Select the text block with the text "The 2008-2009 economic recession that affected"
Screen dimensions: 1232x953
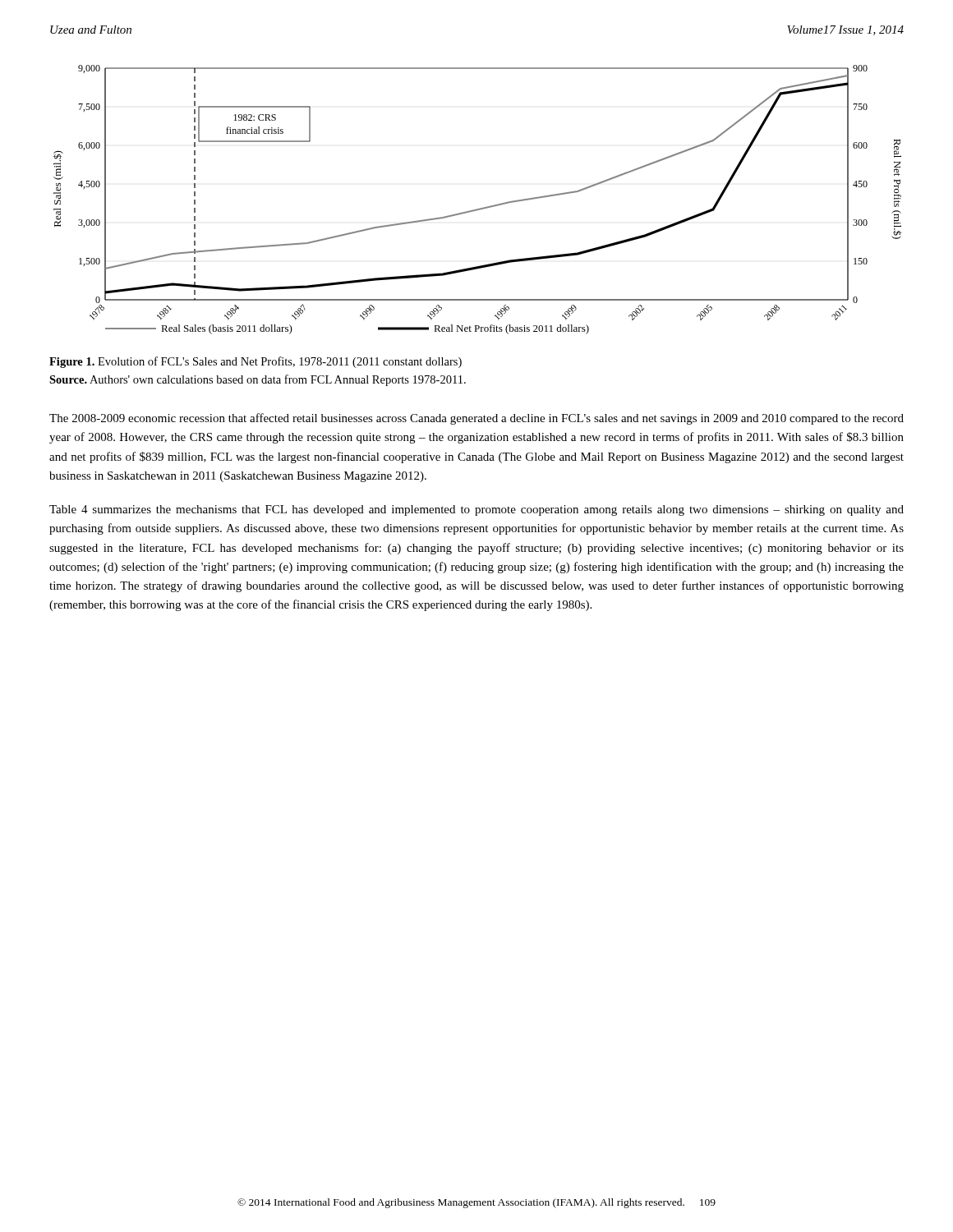click(x=476, y=512)
